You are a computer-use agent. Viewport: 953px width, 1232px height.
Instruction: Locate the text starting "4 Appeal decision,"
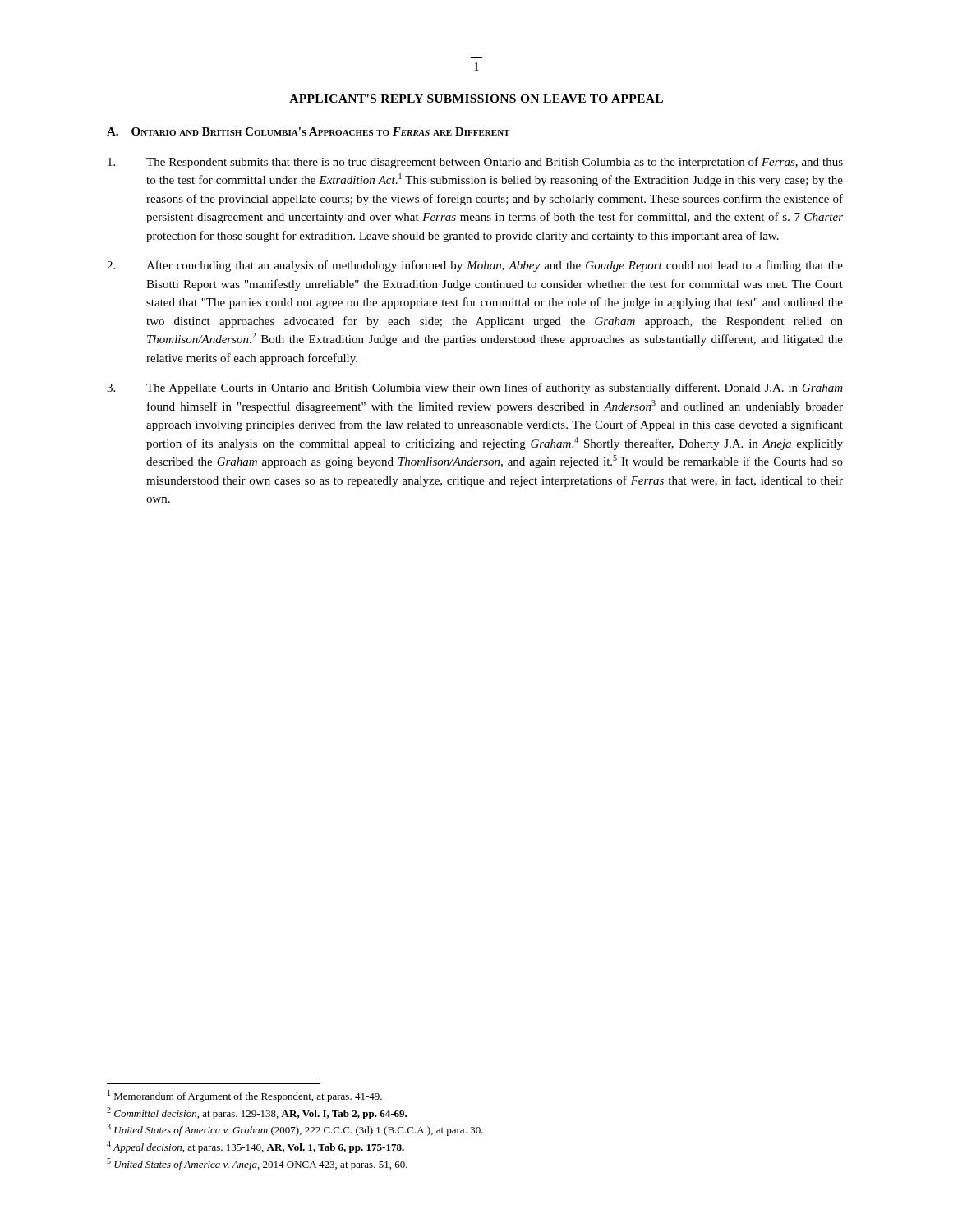[x=256, y=1147]
